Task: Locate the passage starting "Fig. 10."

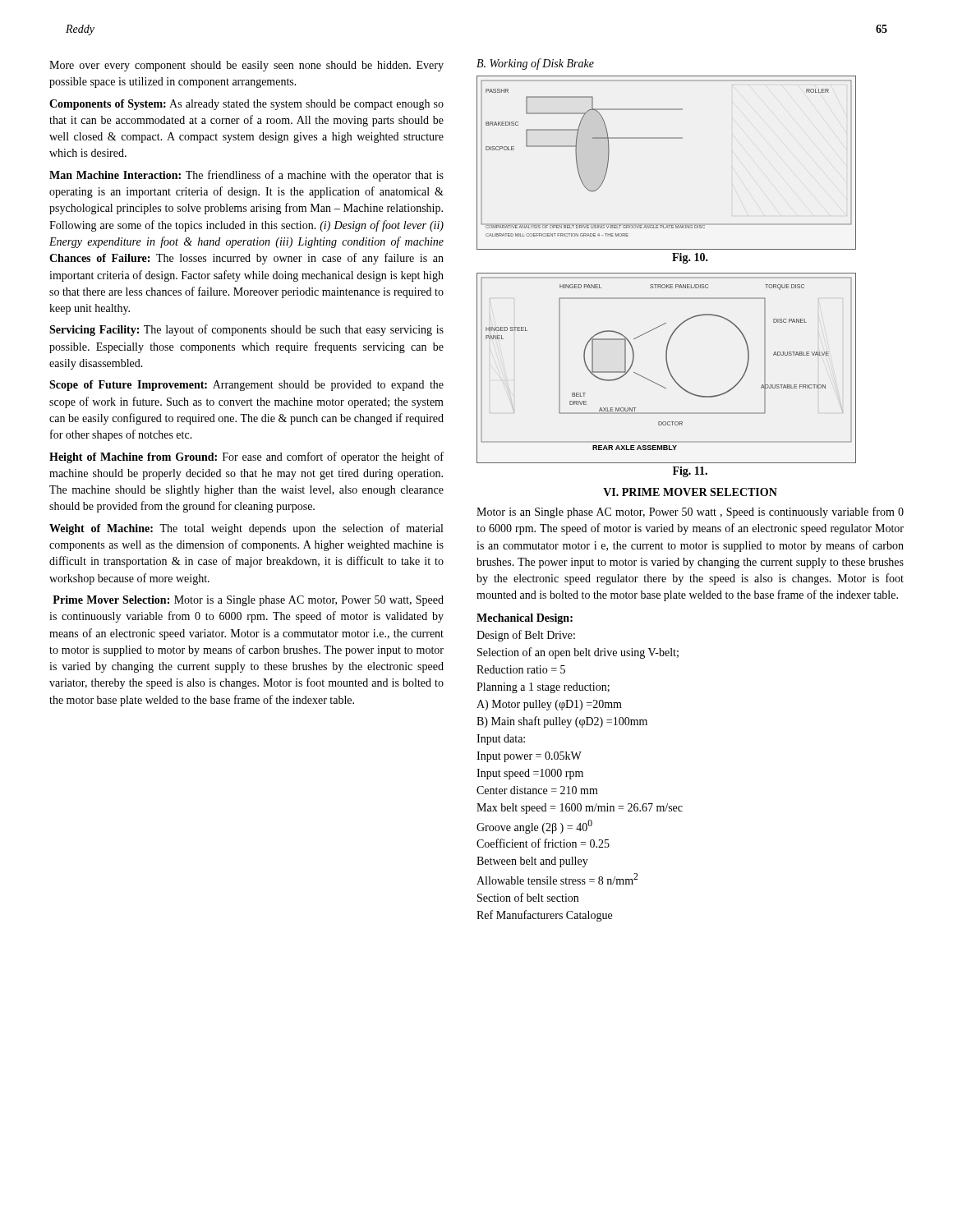Action: pyautogui.click(x=690, y=257)
